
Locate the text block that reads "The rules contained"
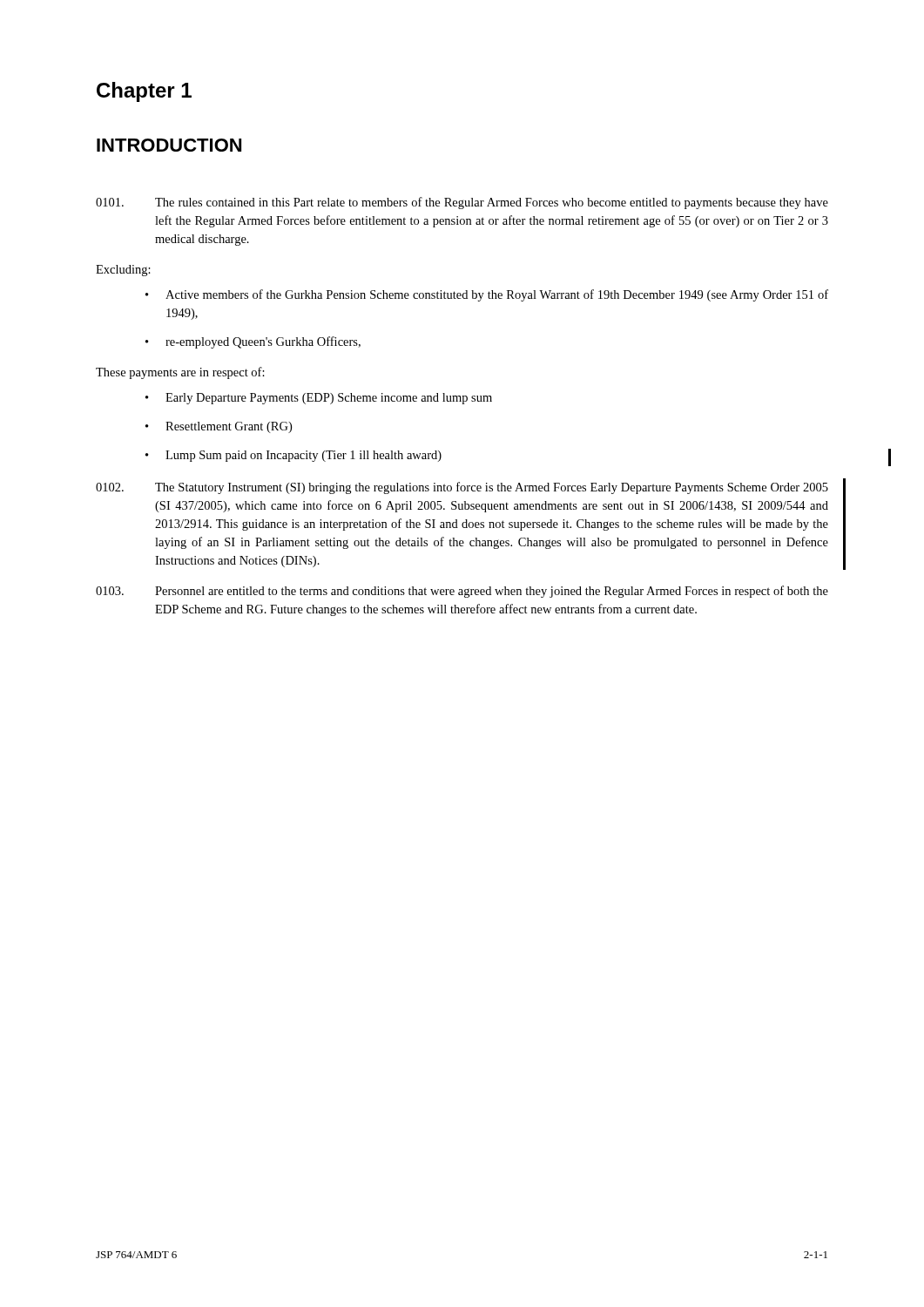coord(462,221)
